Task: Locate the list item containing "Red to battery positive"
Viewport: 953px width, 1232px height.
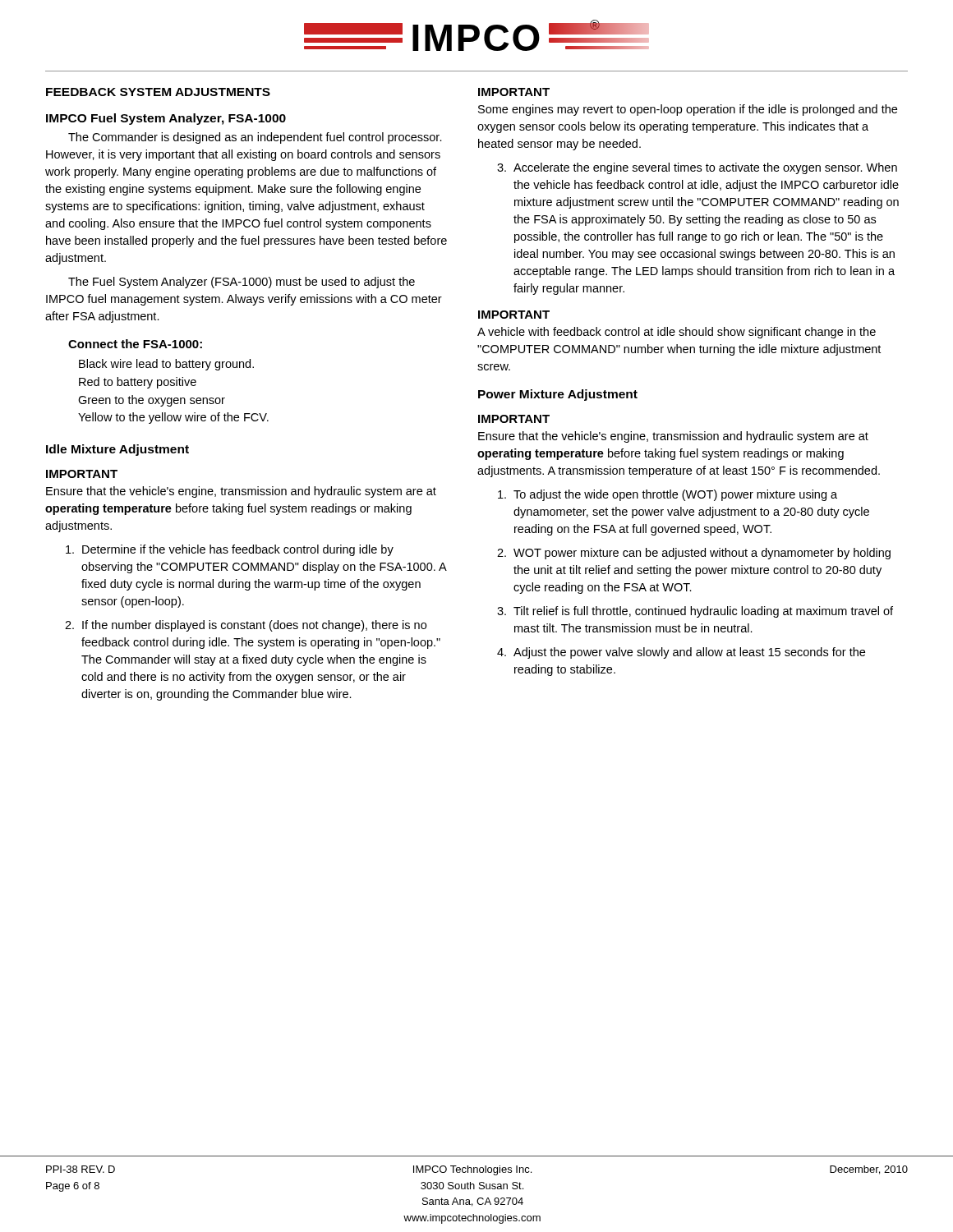Action: pos(137,382)
